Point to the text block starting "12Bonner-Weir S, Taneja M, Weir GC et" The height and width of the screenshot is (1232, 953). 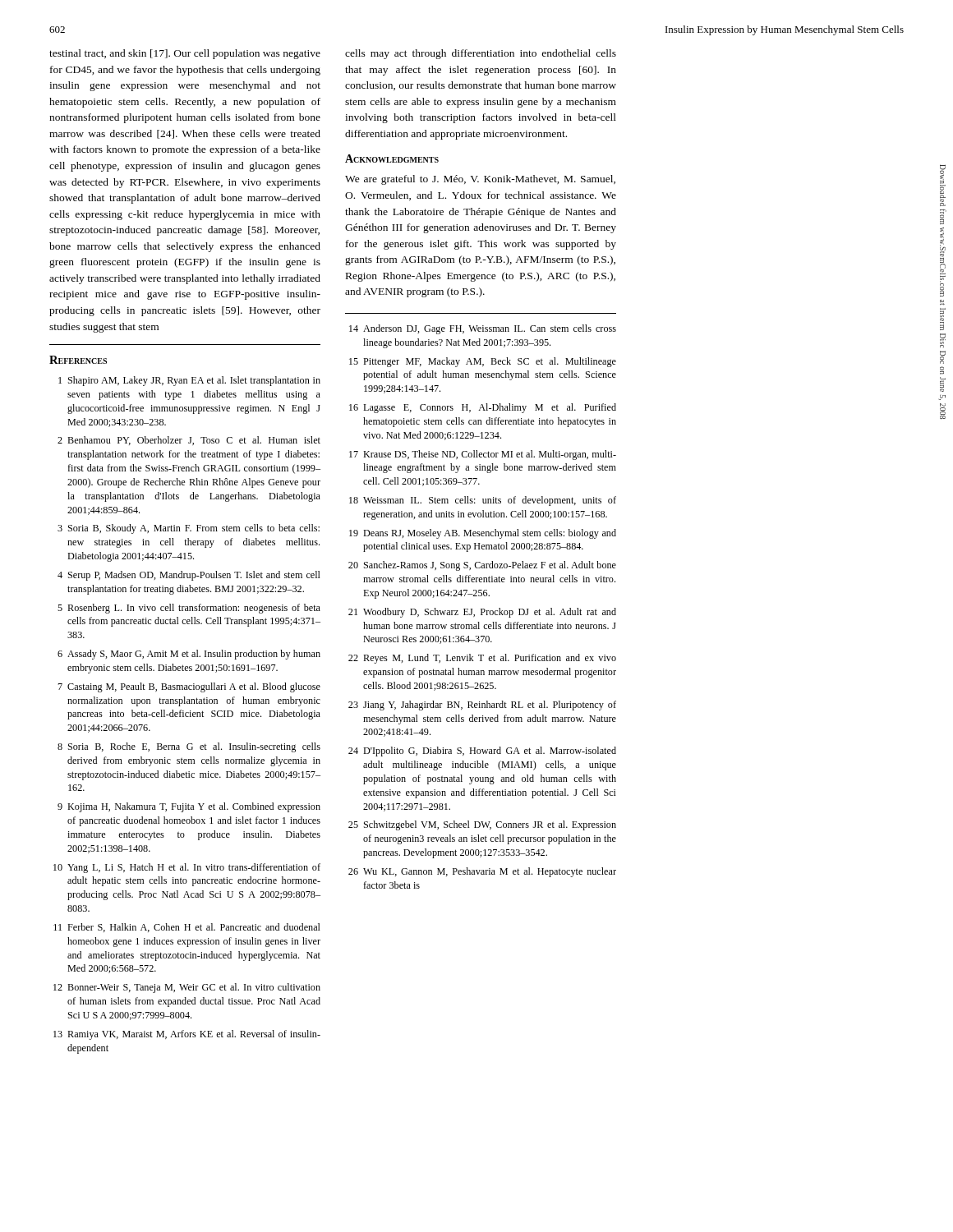pos(185,1002)
